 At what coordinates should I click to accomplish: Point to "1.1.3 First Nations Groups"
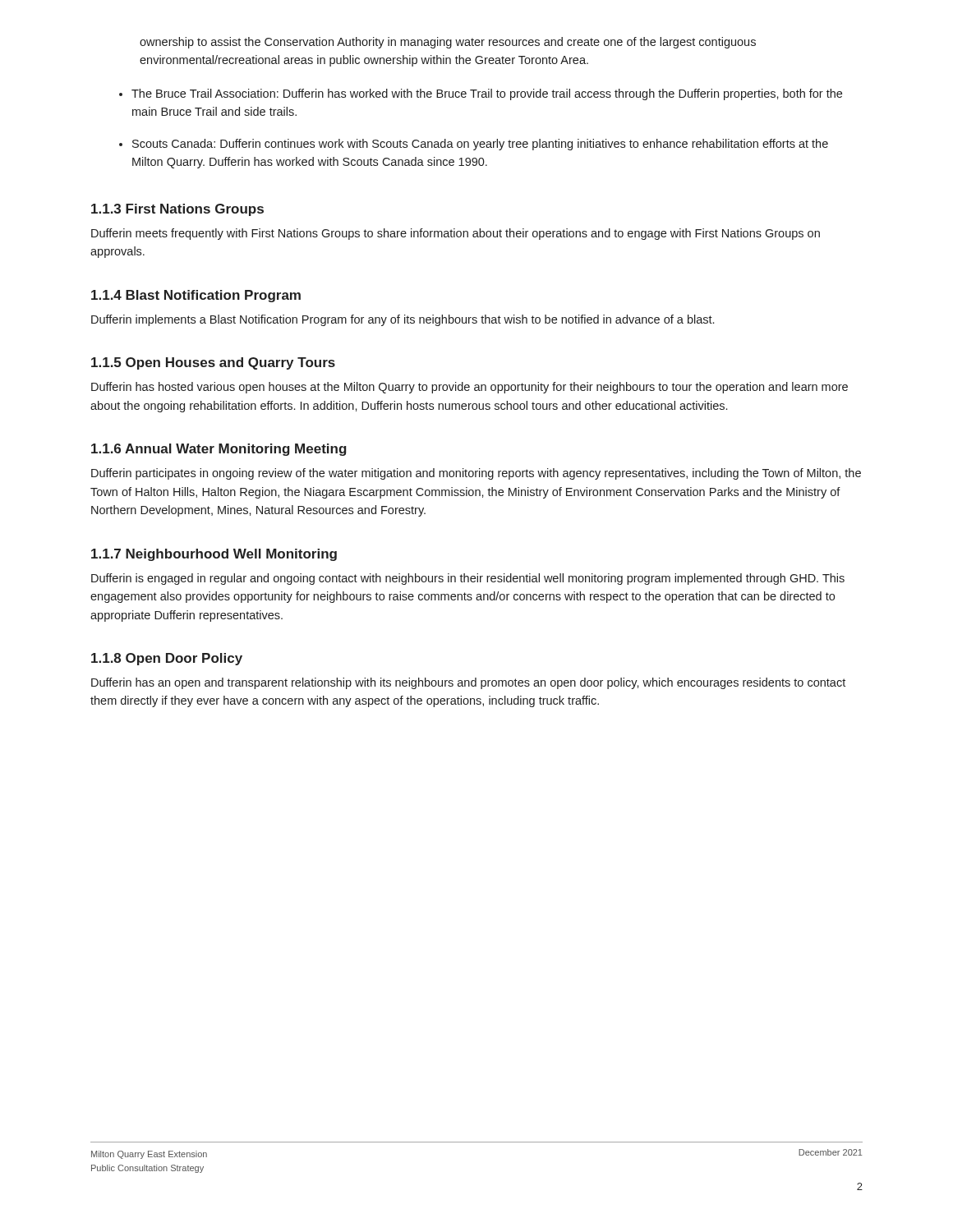pos(177,209)
